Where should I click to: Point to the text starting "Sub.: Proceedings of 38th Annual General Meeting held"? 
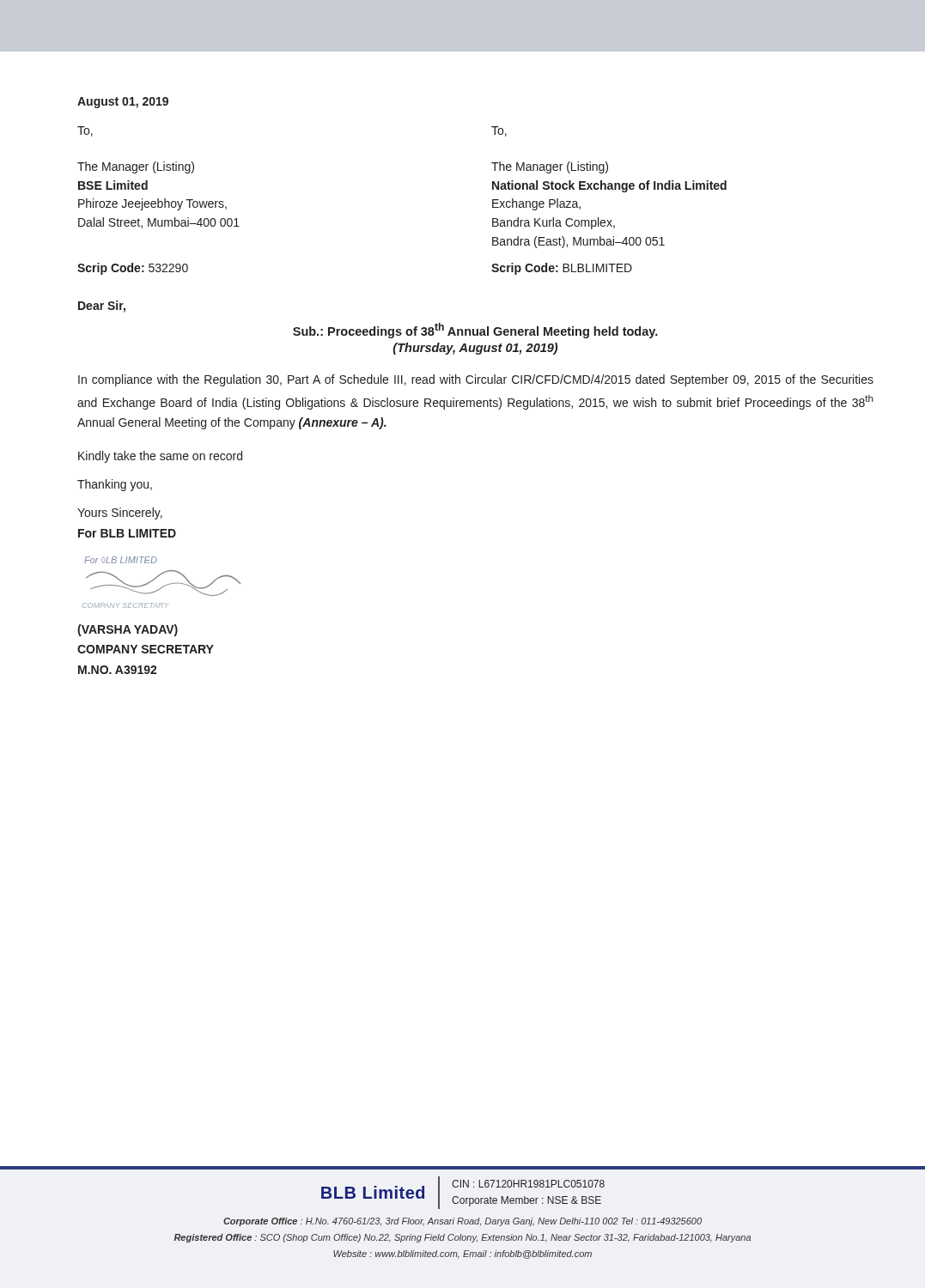pos(475,338)
